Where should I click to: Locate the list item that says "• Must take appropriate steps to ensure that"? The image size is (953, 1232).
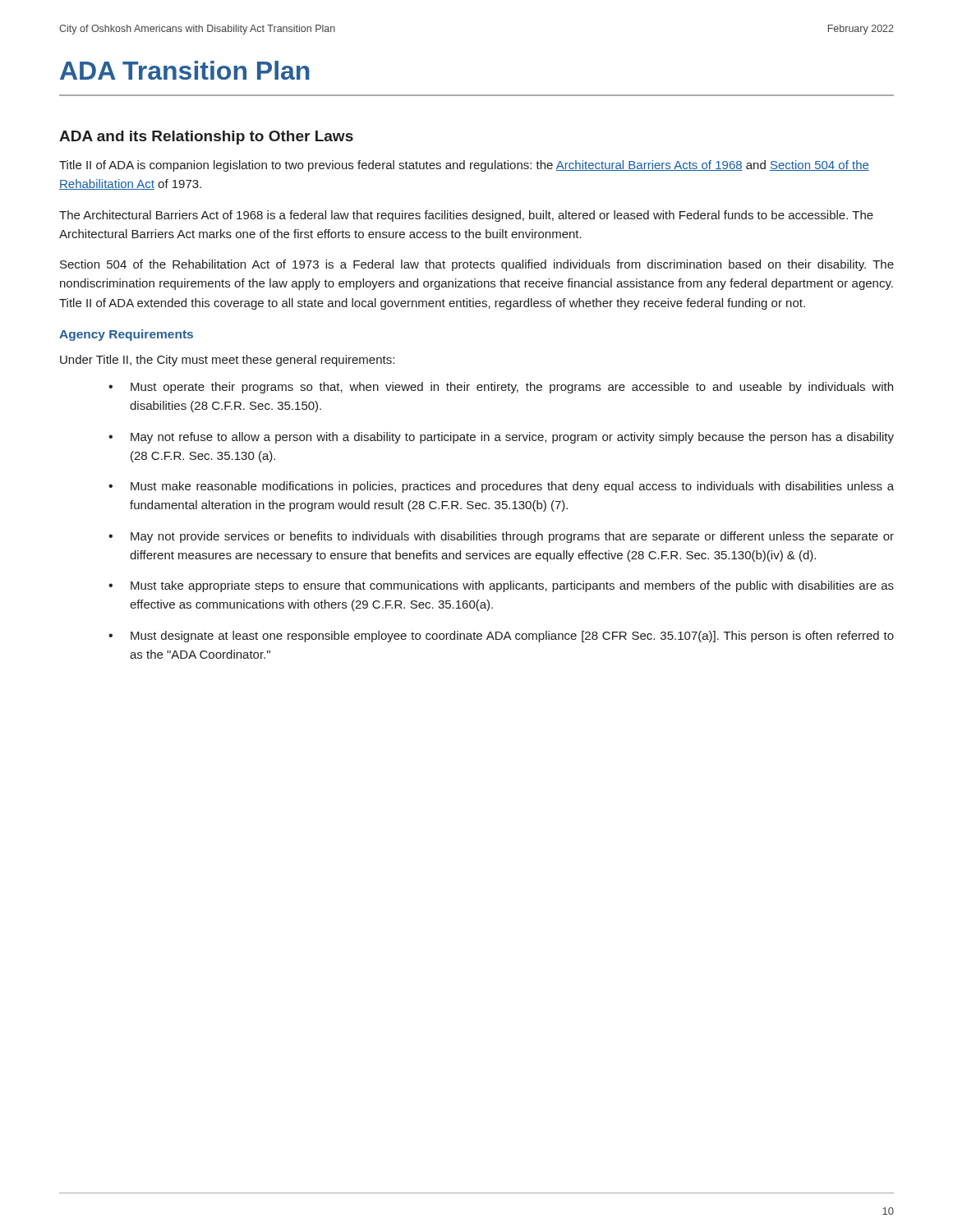click(x=501, y=595)
